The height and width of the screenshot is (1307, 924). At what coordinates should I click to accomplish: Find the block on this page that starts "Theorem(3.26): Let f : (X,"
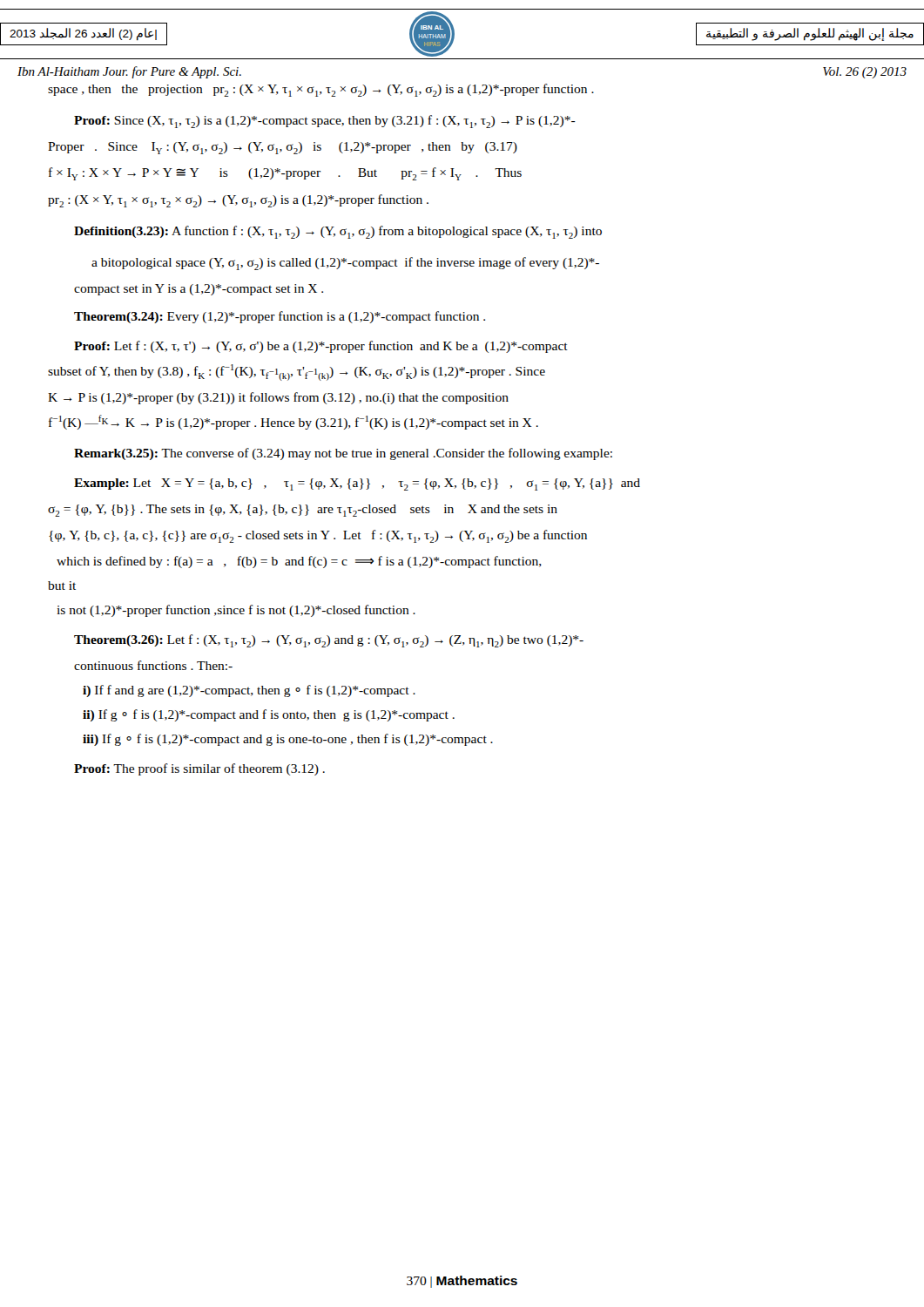329,641
